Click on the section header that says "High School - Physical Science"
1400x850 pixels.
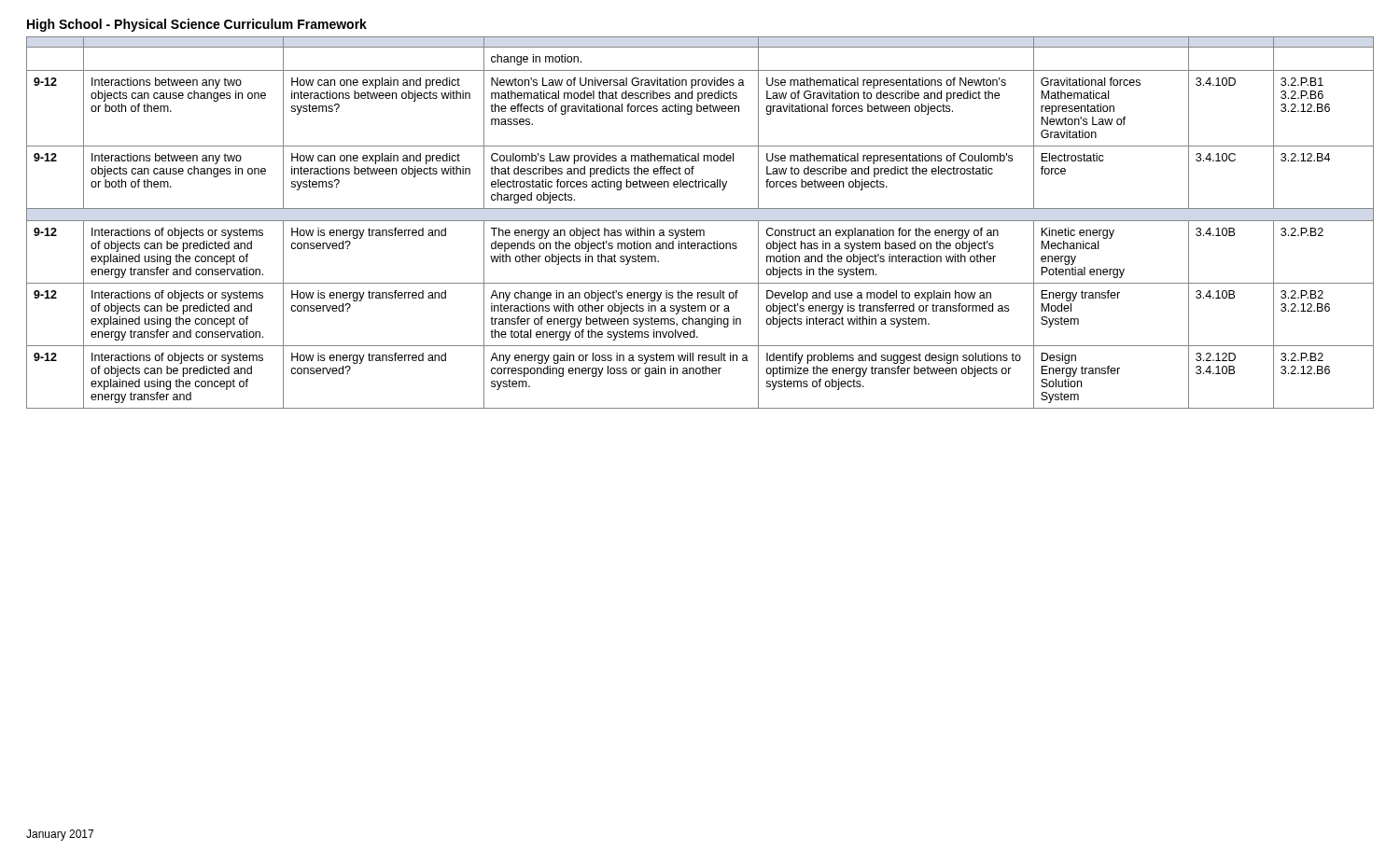196,24
